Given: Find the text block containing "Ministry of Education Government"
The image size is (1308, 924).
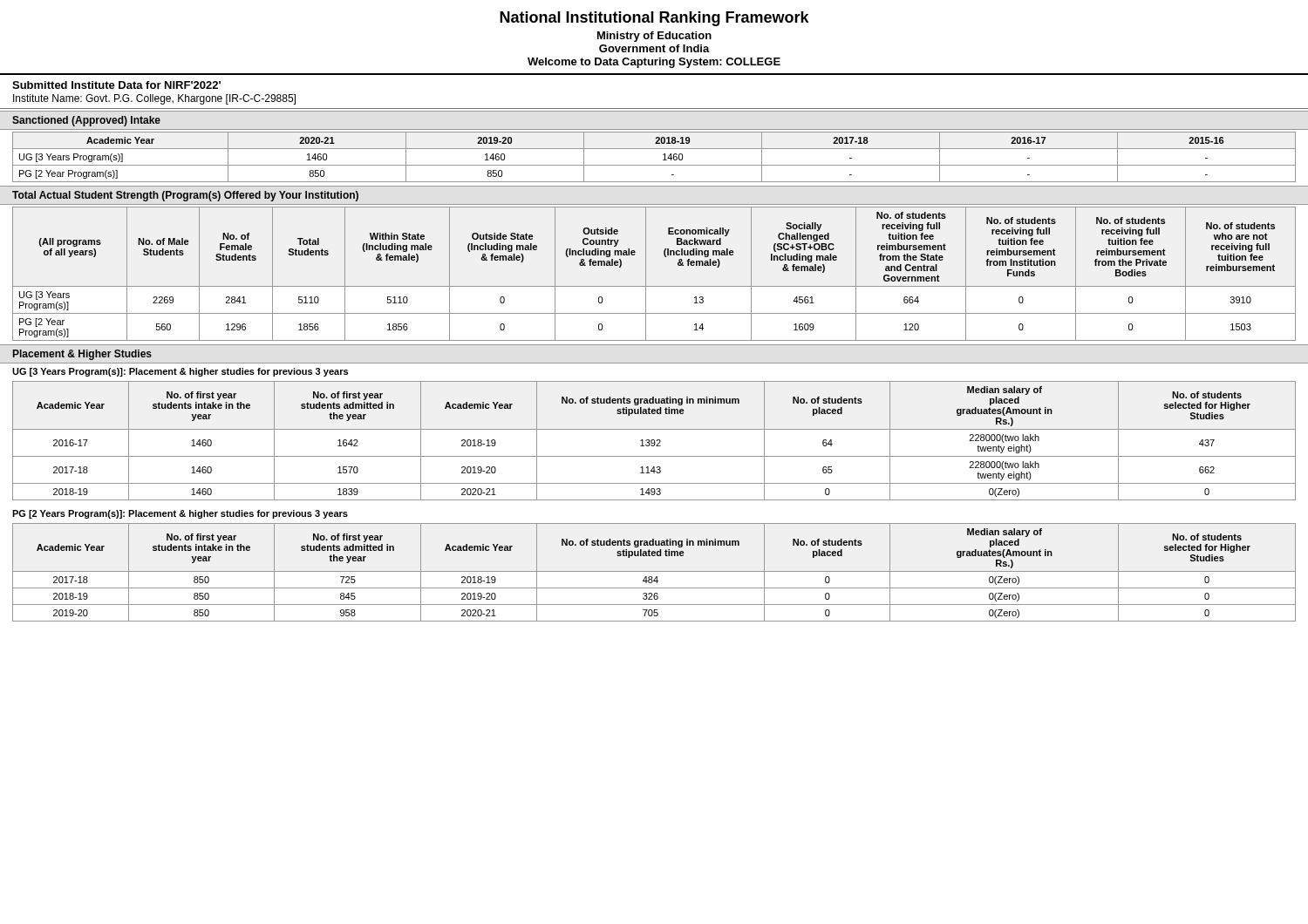Looking at the screenshot, I should 654,48.
